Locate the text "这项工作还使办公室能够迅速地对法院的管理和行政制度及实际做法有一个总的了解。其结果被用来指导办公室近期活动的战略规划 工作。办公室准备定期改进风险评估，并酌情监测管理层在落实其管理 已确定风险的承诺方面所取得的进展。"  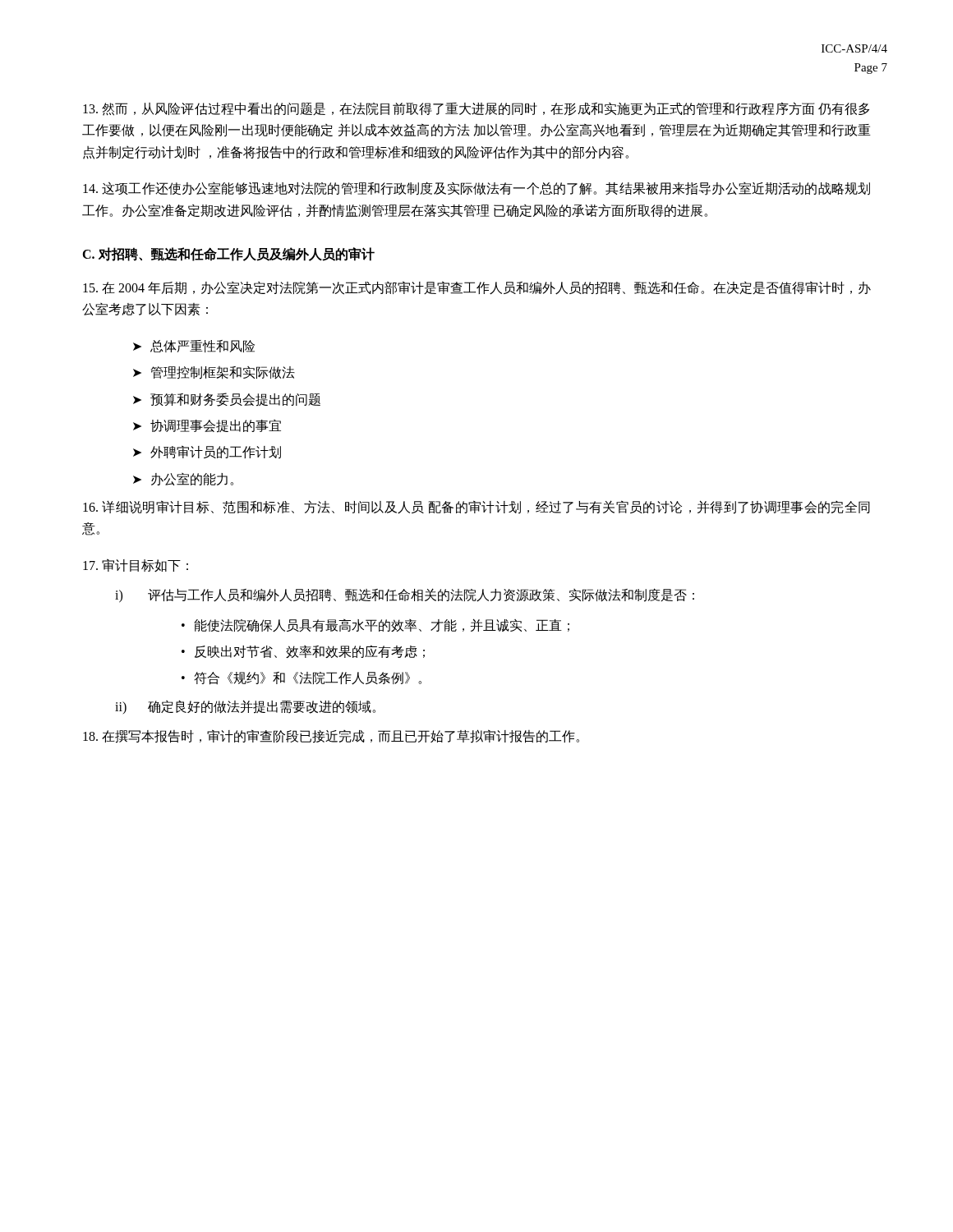click(476, 199)
